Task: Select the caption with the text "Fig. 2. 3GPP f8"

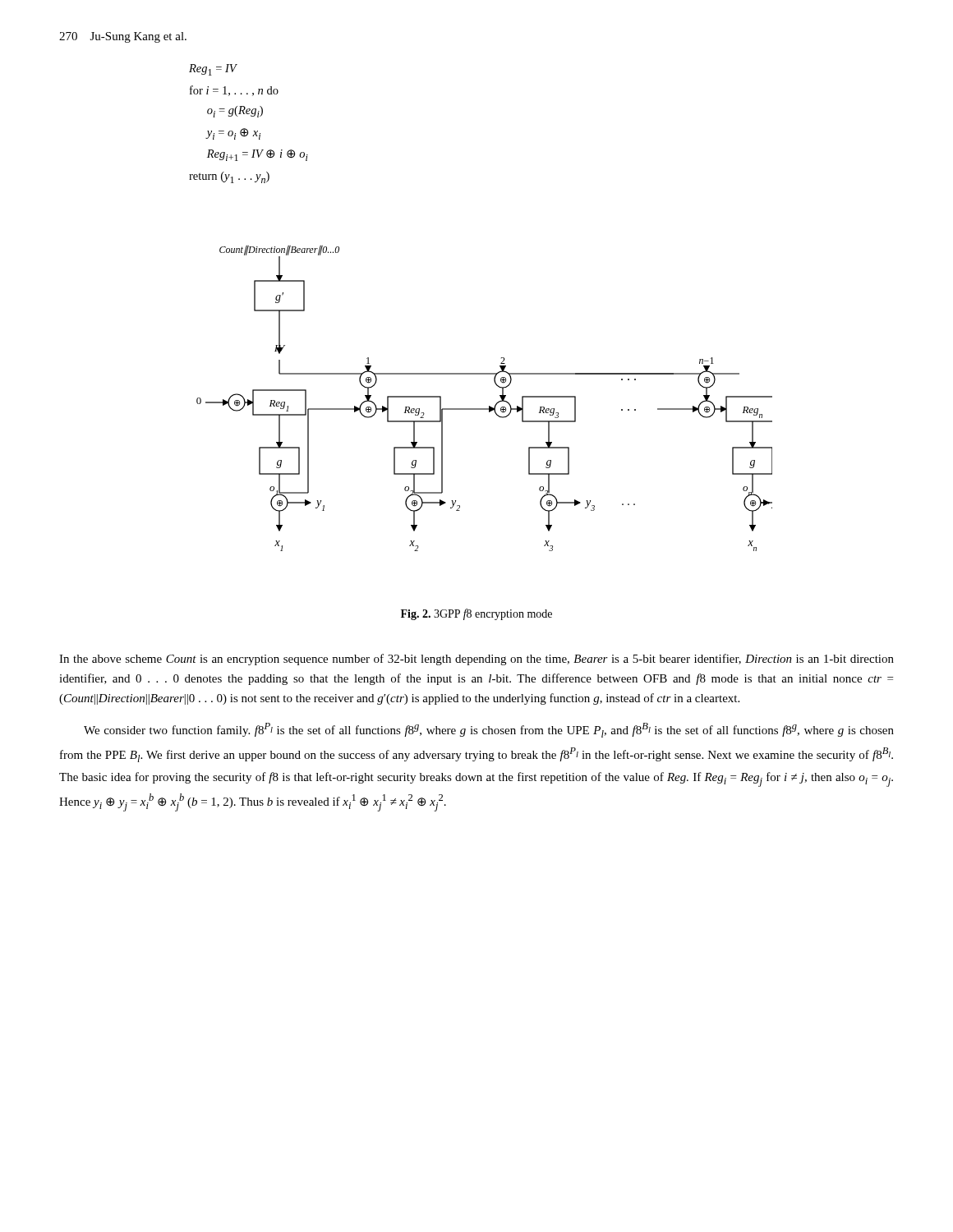Action: pyautogui.click(x=476, y=614)
